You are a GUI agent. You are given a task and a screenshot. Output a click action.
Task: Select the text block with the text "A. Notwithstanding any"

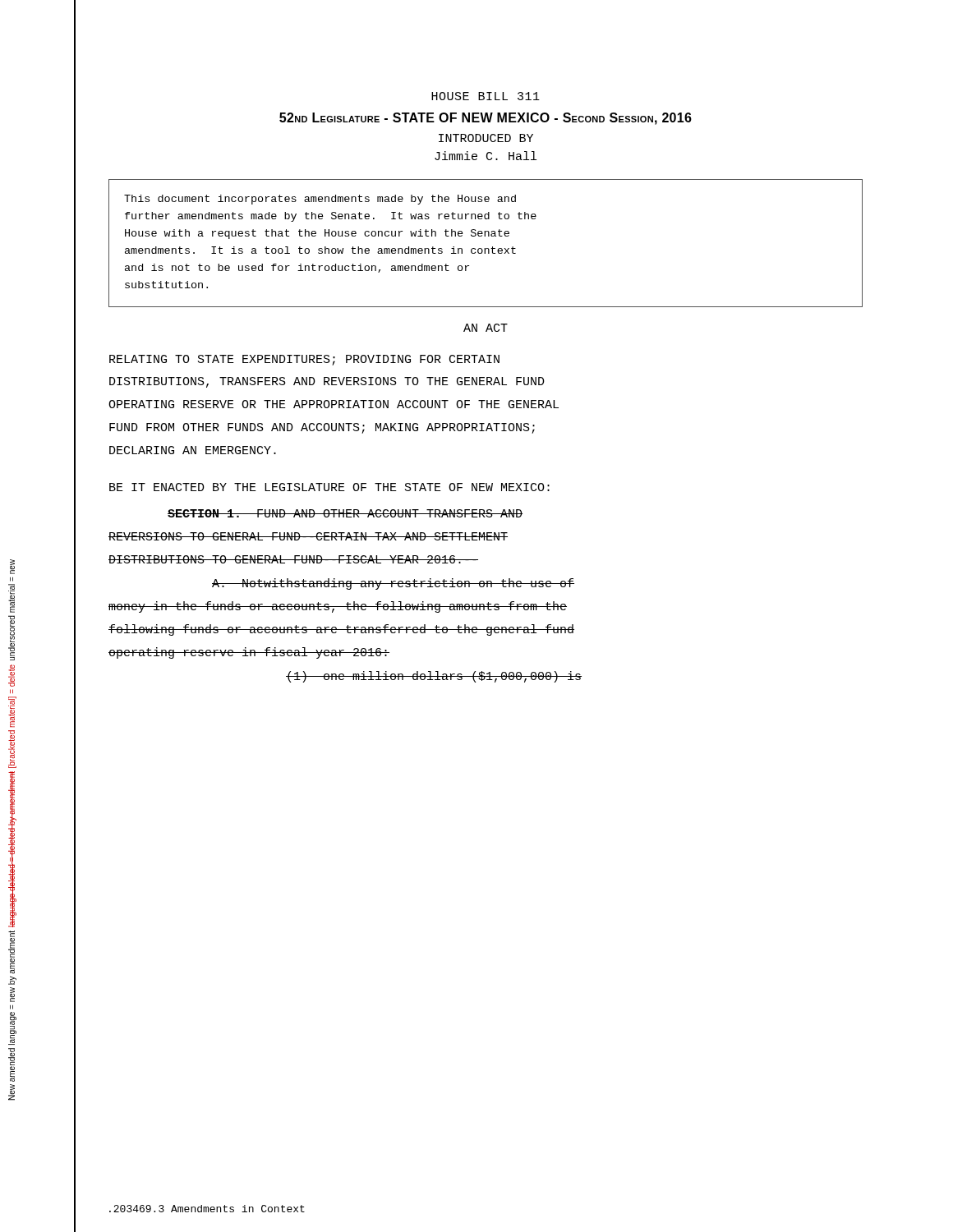pos(341,585)
